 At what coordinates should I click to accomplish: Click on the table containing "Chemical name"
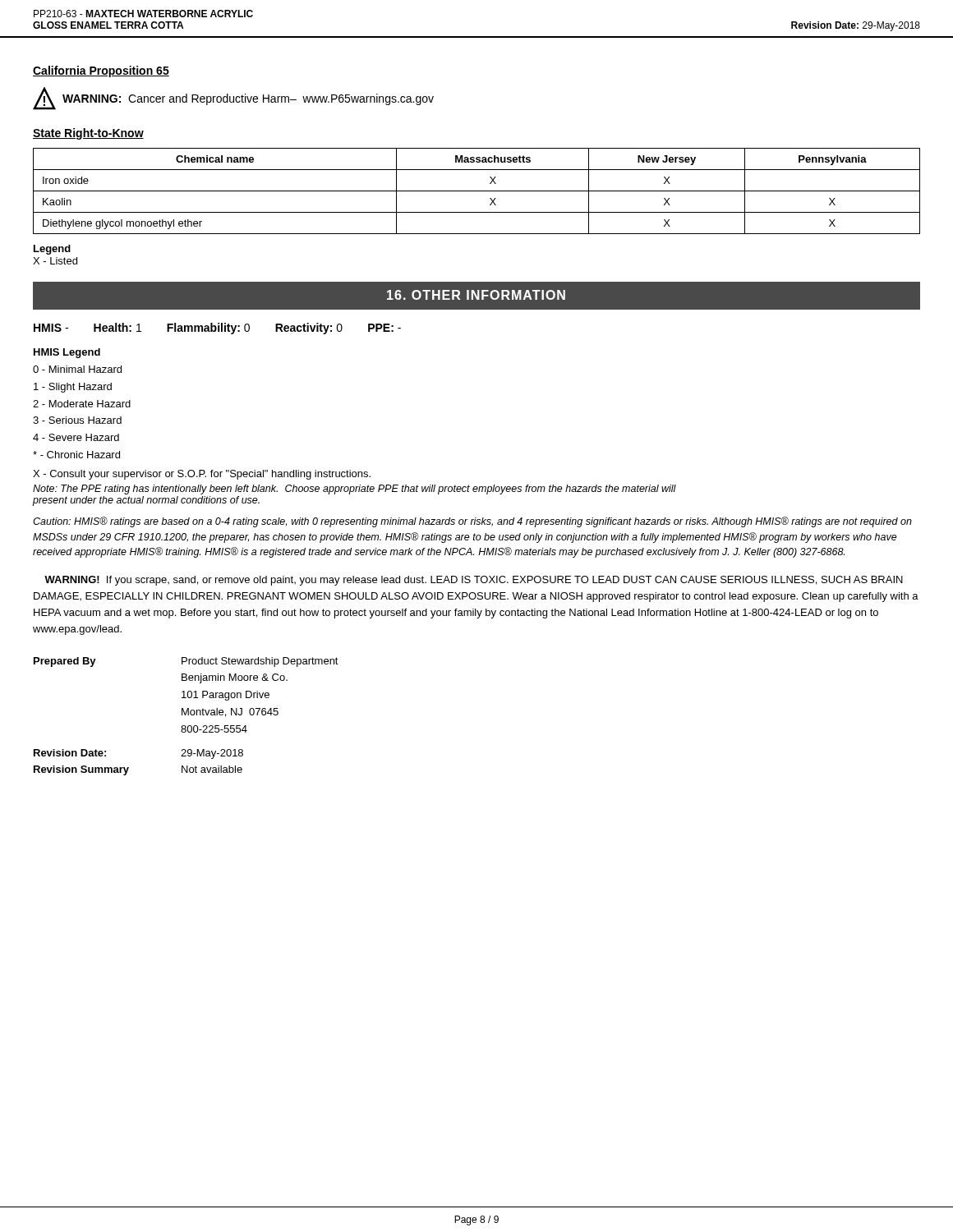(x=476, y=191)
